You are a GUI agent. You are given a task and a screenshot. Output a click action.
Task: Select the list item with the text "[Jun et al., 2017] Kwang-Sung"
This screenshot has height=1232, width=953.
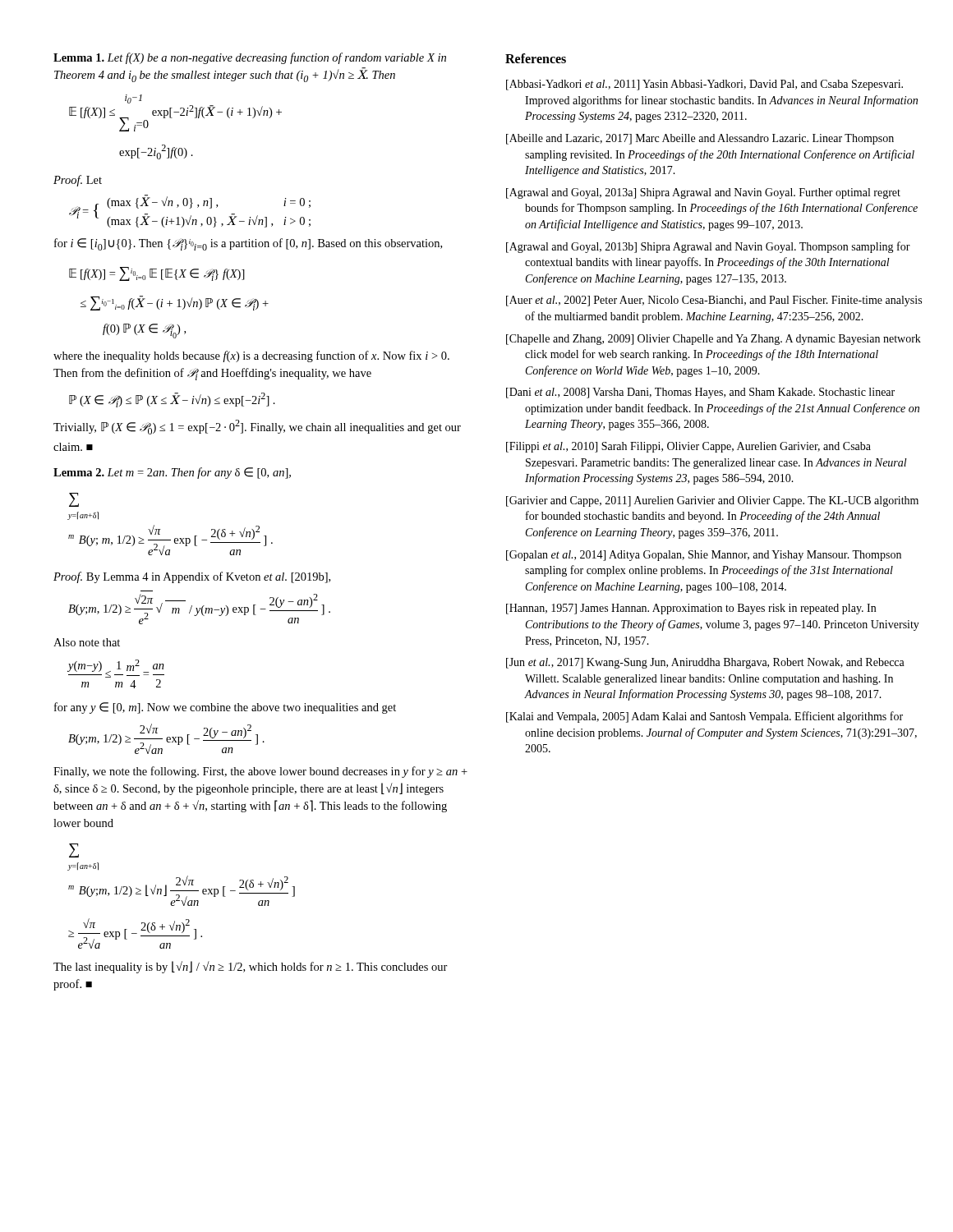pyautogui.click(x=705, y=679)
